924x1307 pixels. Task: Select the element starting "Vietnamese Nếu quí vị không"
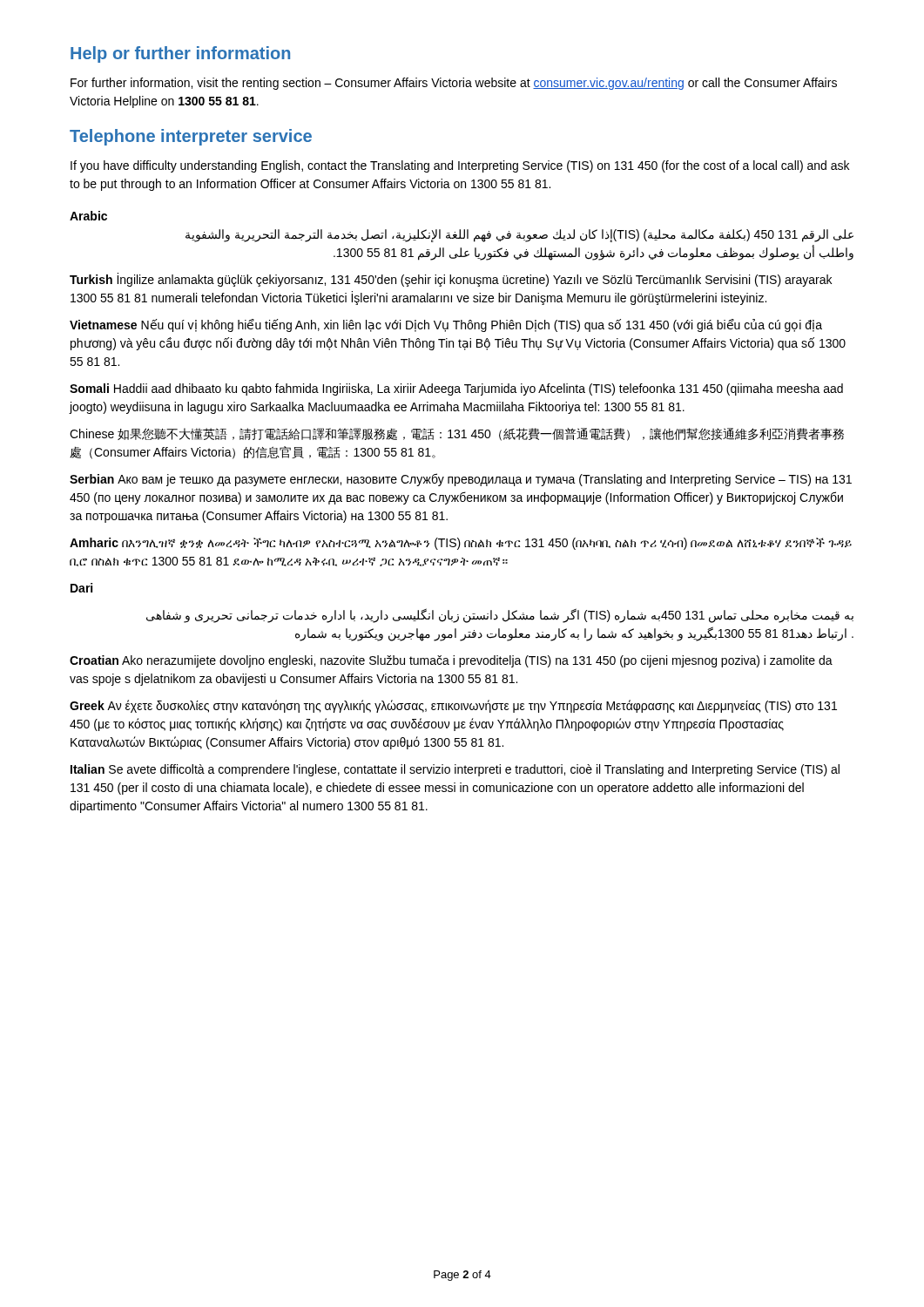pyautogui.click(x=462, y=344)
